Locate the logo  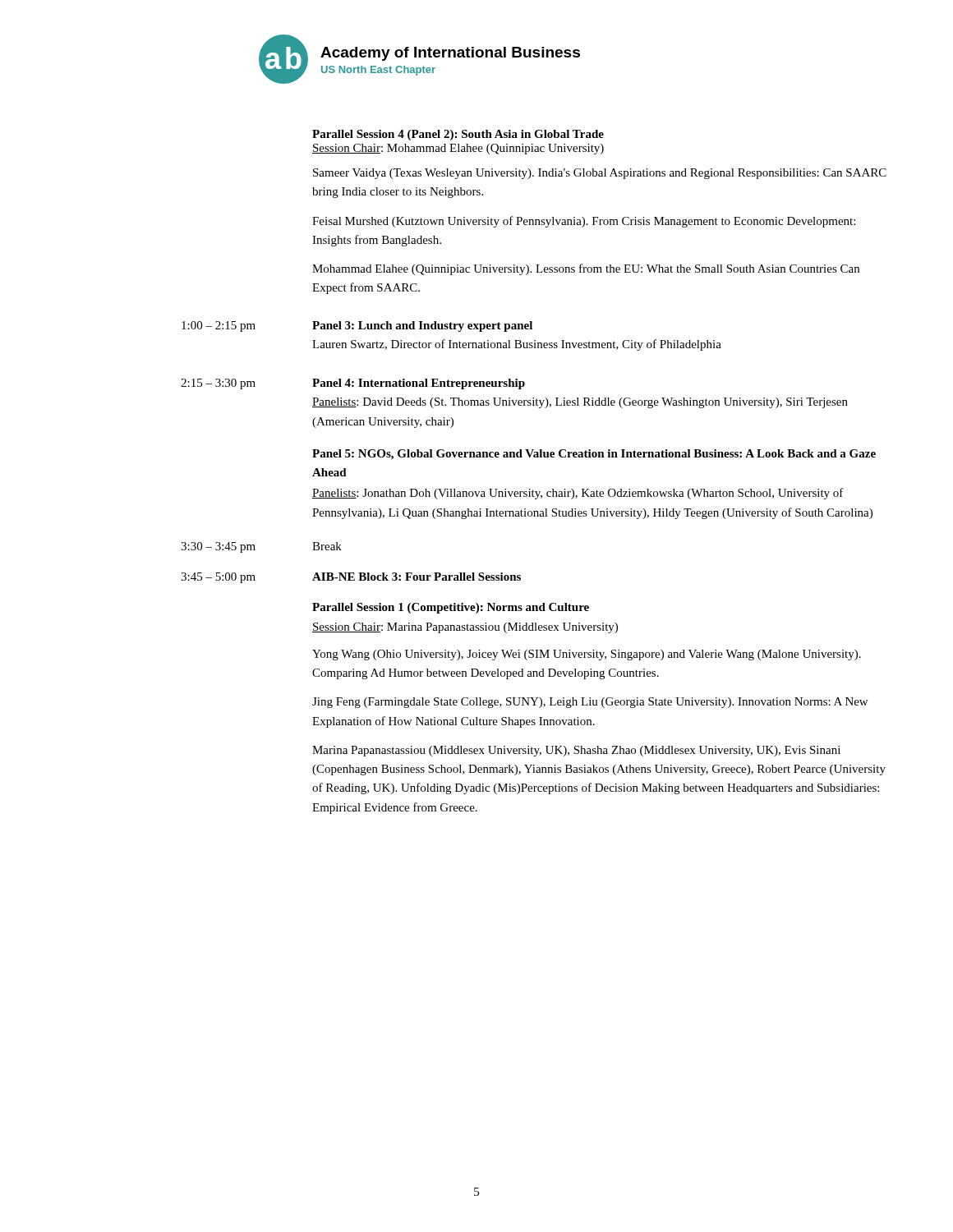(x=418, y=59)
